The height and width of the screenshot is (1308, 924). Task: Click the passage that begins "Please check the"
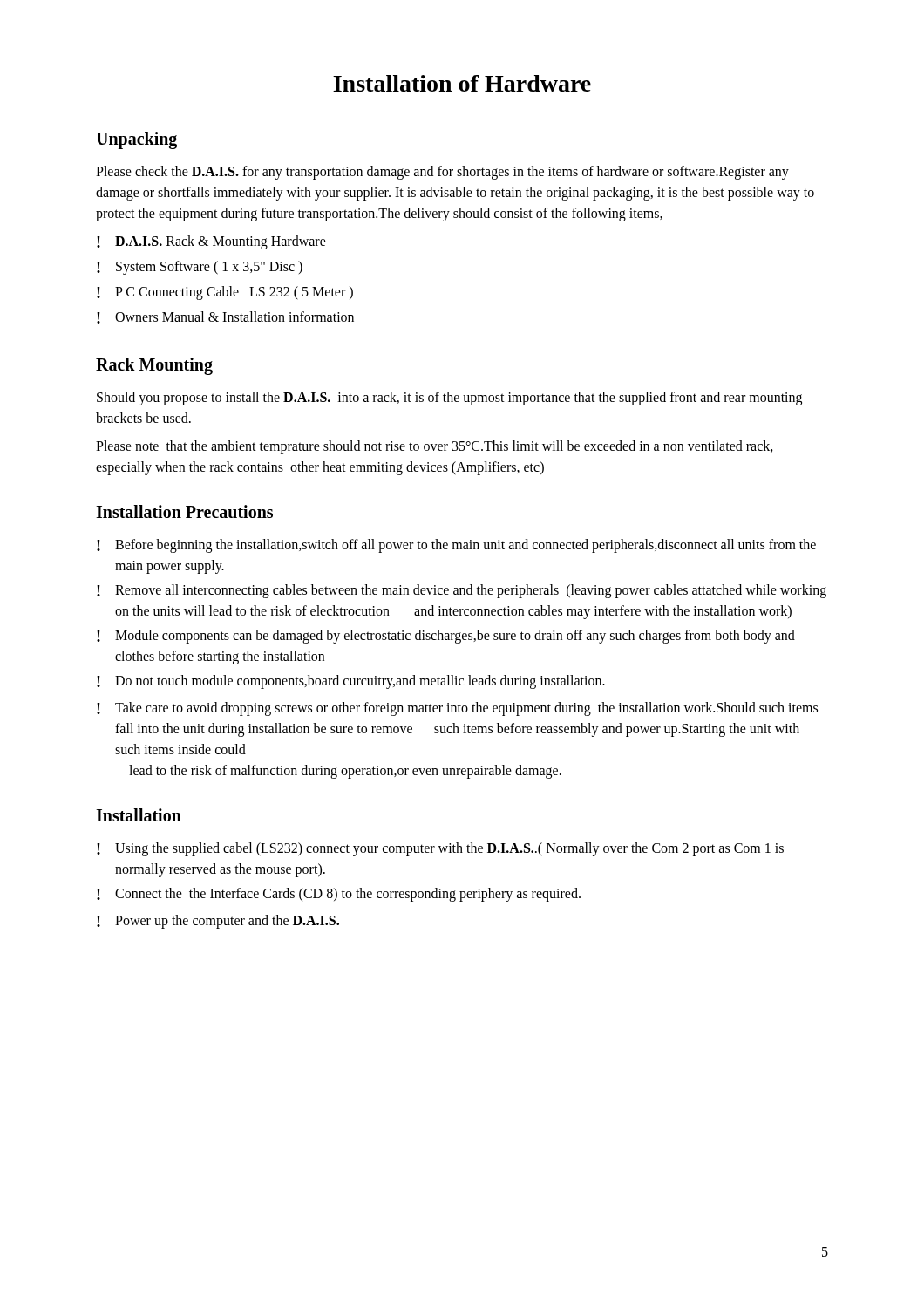[x=455, y=192]
